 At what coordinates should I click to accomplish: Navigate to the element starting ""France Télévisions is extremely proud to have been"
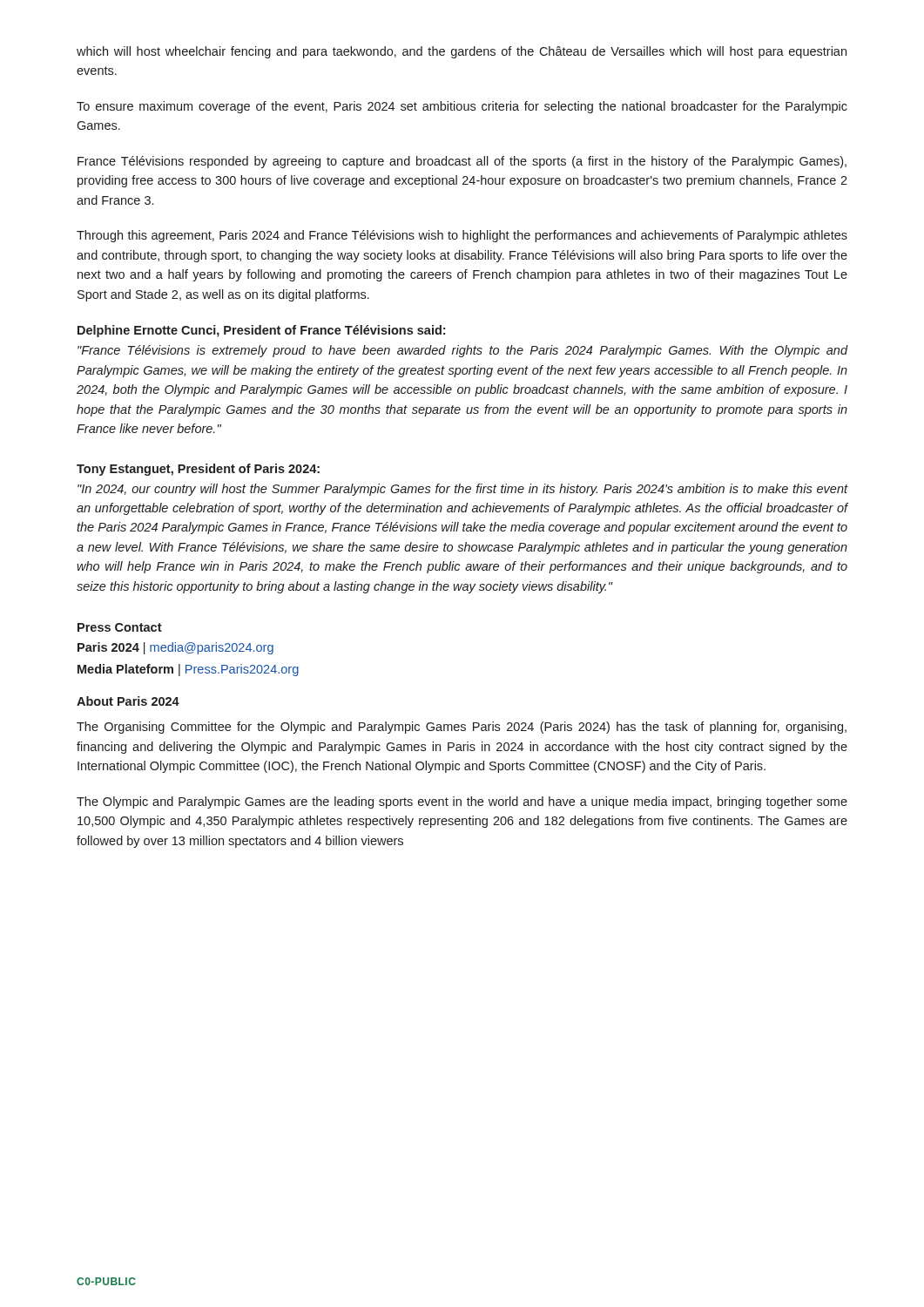(x=462, y=390)
